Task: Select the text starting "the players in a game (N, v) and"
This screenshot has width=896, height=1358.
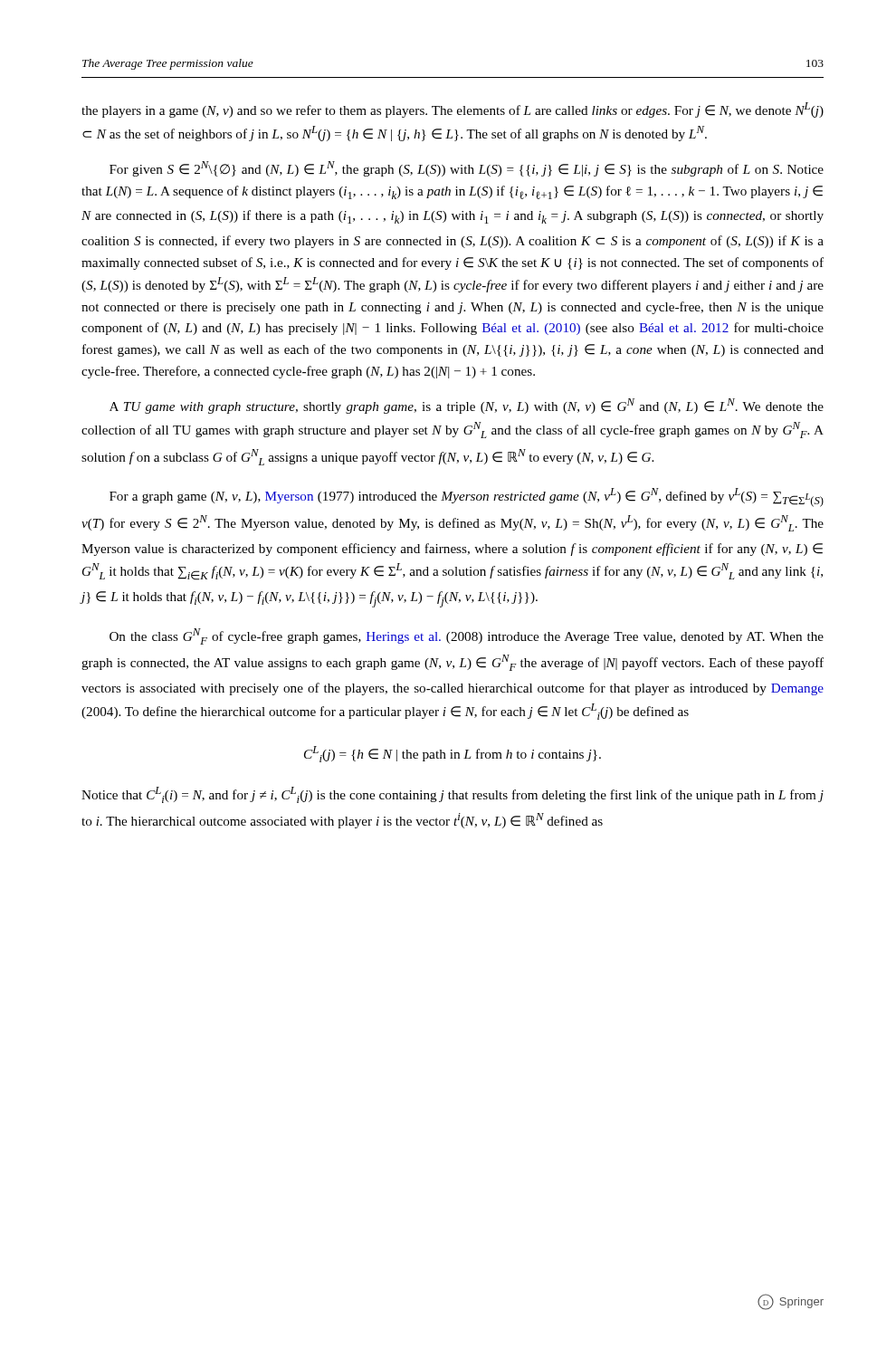Action: point(453,121)
